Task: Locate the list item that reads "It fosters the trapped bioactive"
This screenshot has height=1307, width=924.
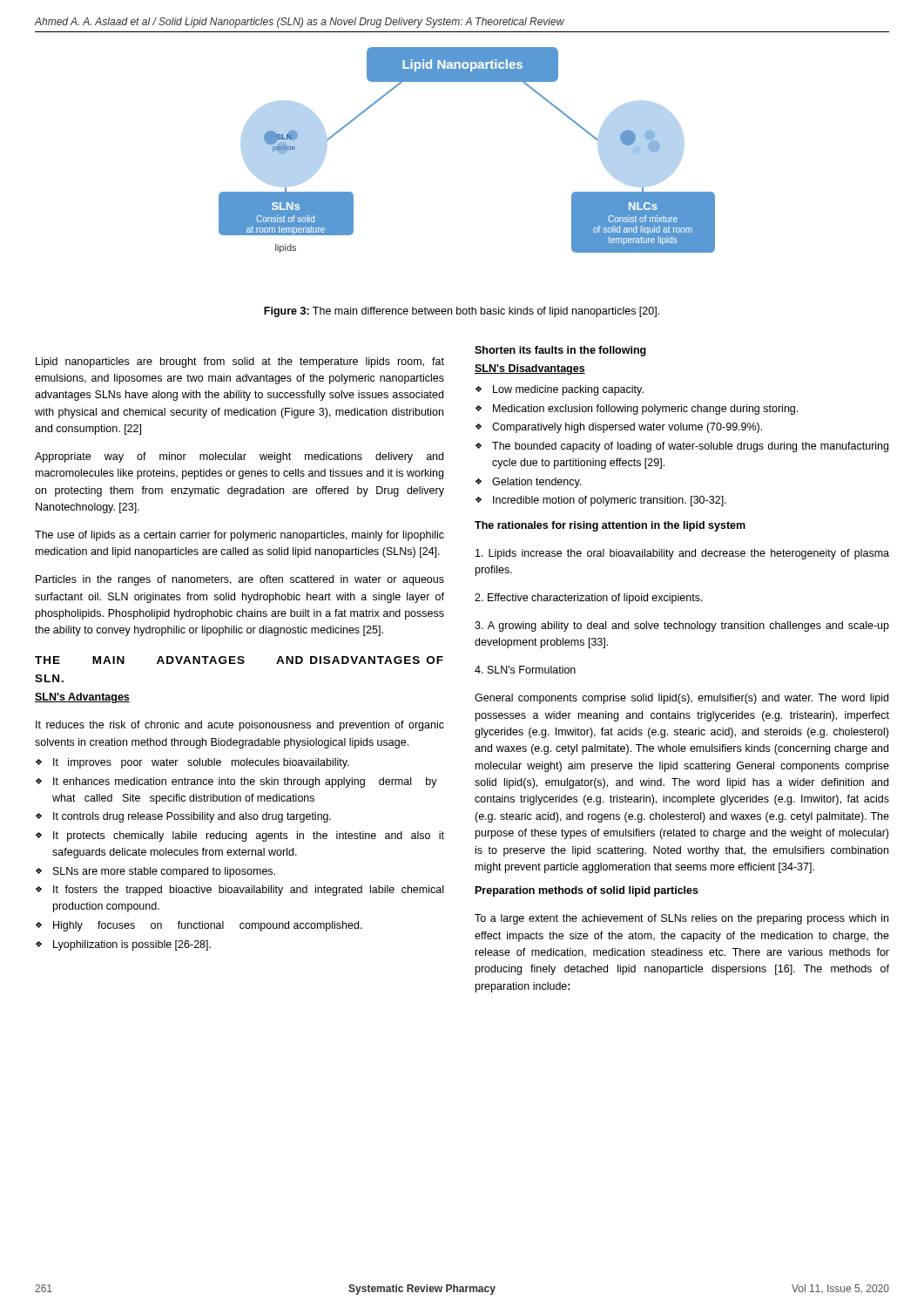Action: coord(248,898)
